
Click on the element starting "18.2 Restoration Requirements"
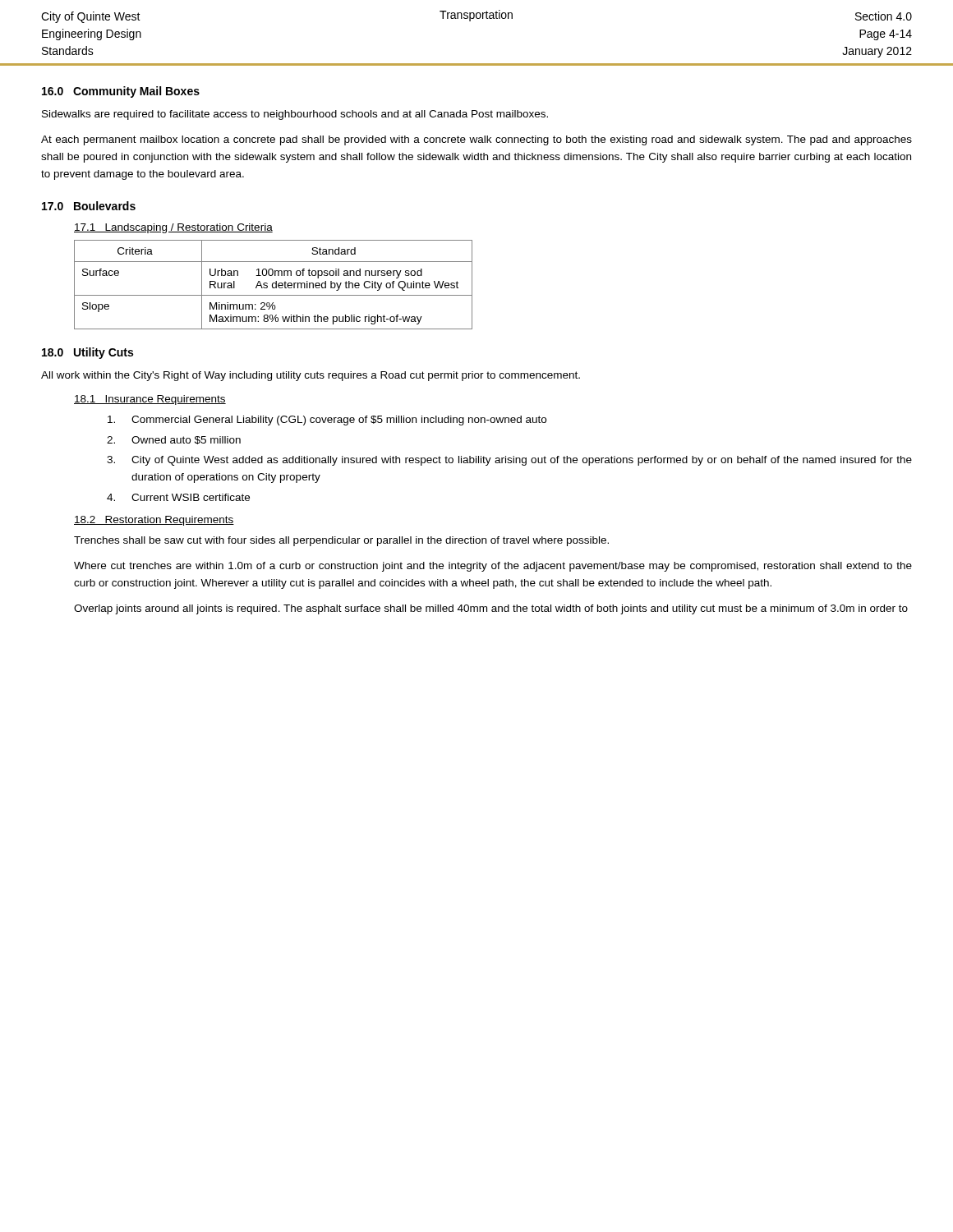(x=154, y=520)
